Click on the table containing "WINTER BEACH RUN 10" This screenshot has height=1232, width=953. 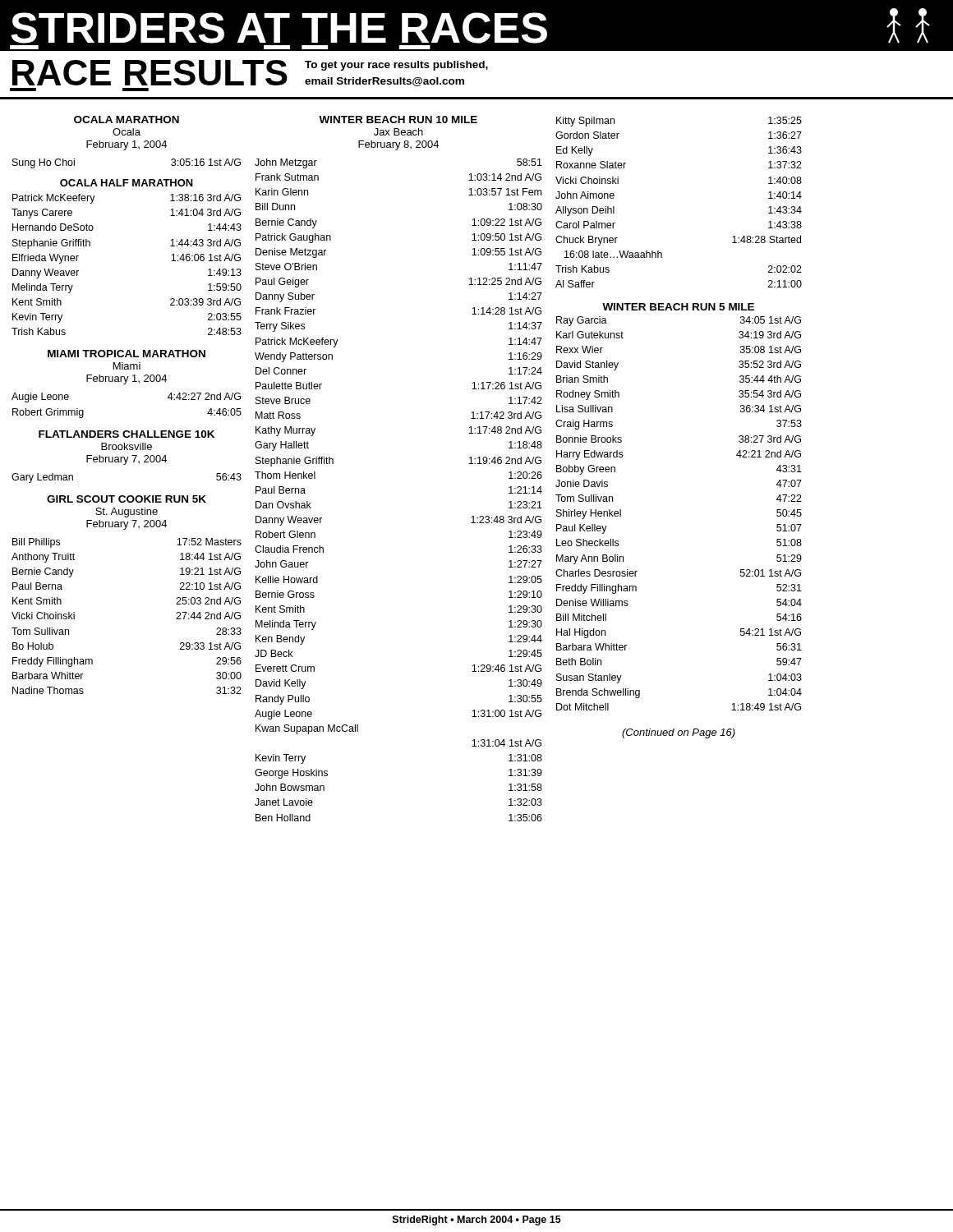pyautogui.click(x=392, y=469)
